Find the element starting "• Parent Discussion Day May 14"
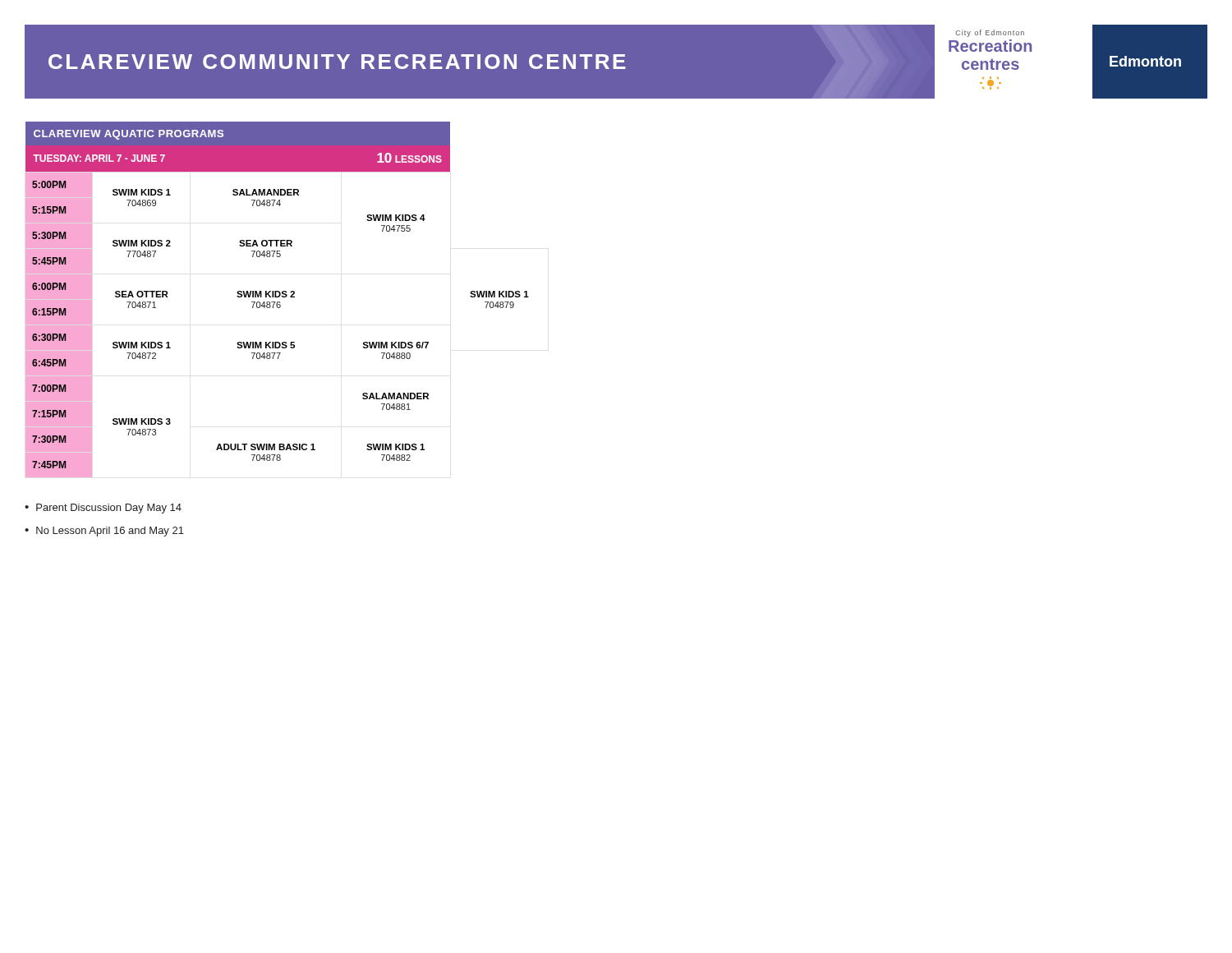The height and width of the screenshot is (953, 1232). pyautogui.click(x=103, y=506)
